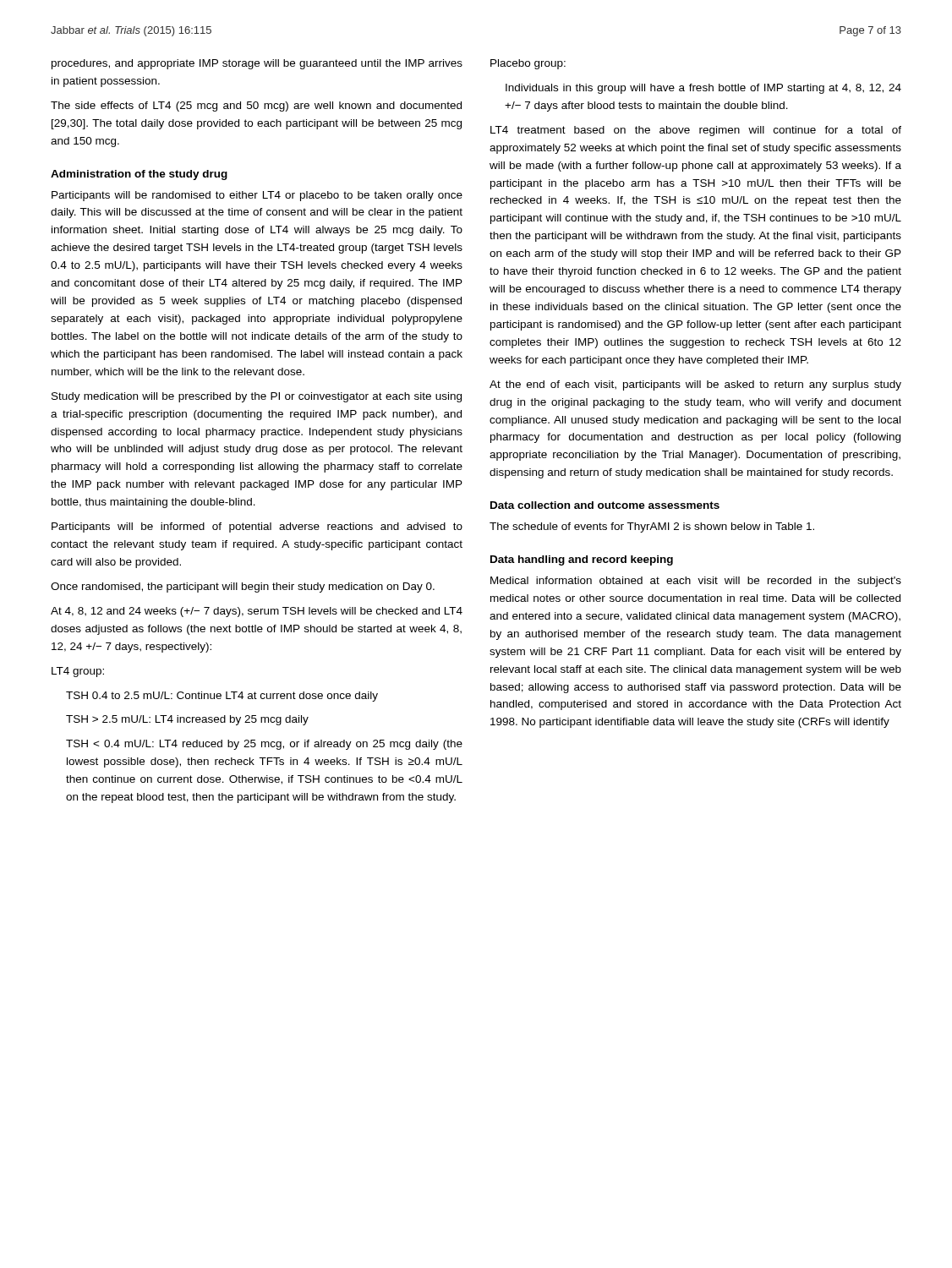The height and width of the screenshot is (1268, 952).
Task: Click on the text block that reads "Placebo group: Individuals in"
Action: pyautogui.click(x=695, y=268)
